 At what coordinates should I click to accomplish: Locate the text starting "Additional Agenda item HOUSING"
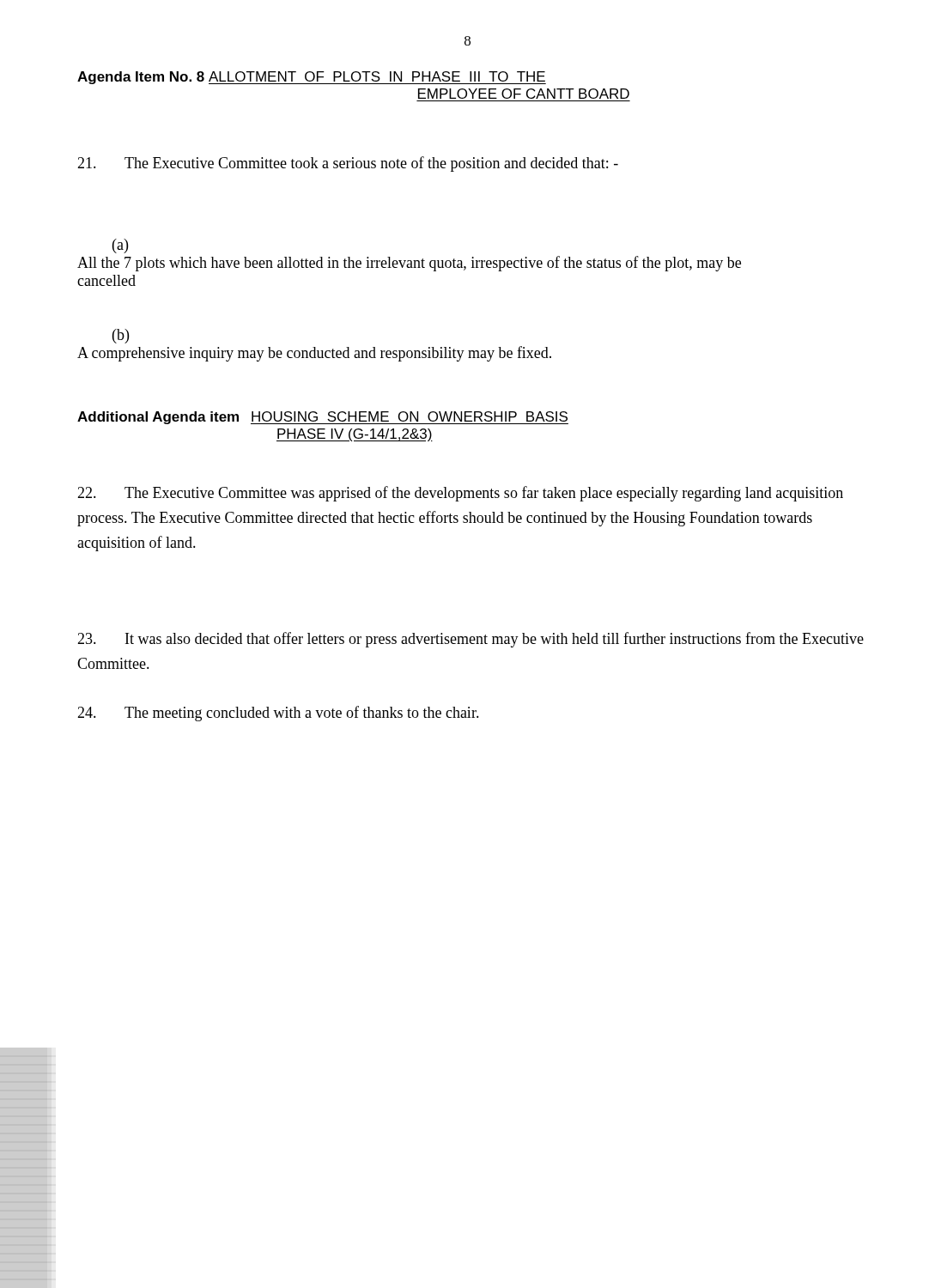tap(323, 426)
